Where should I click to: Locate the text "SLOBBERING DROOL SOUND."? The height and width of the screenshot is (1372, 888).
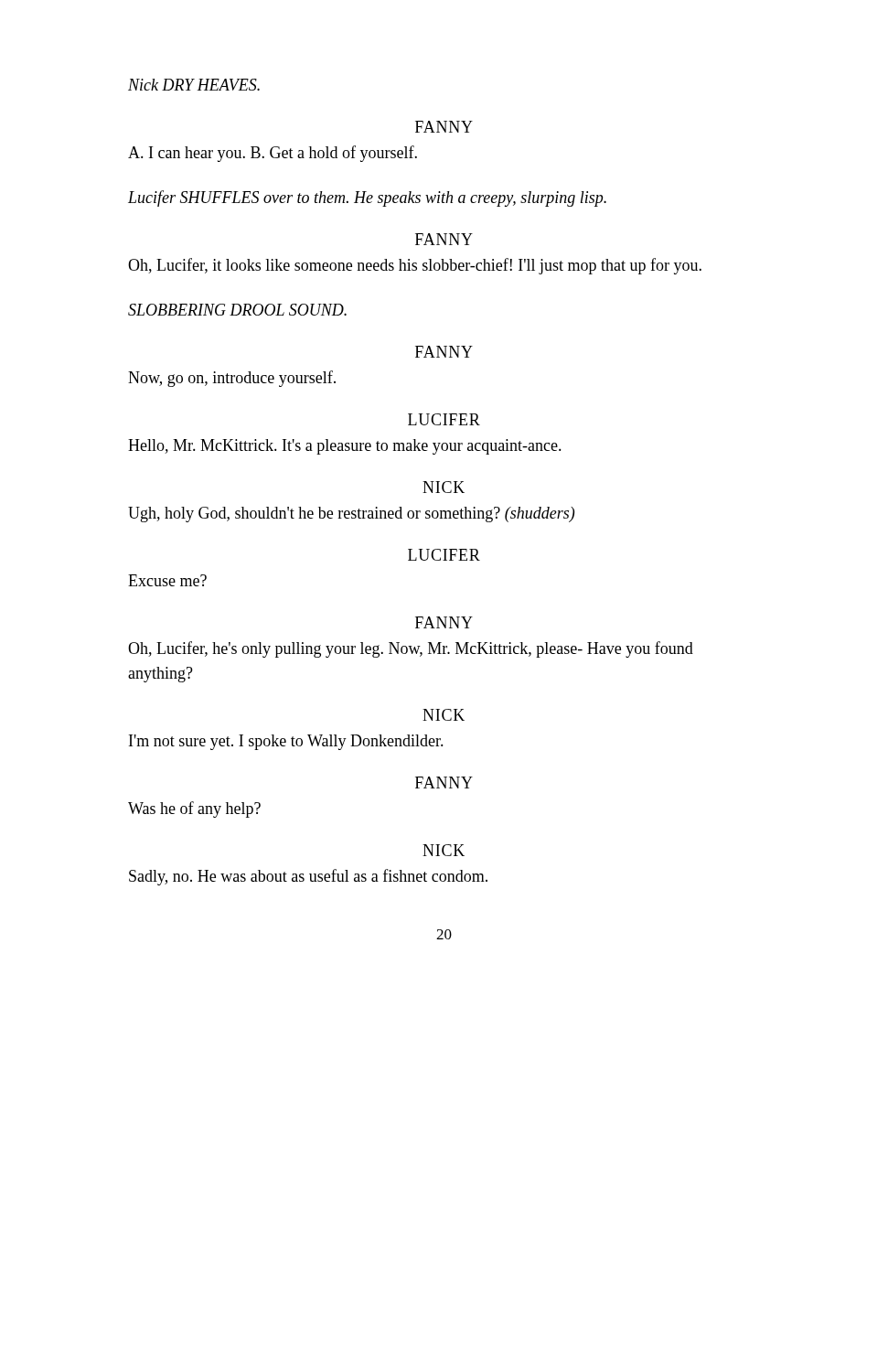(x=238, y=310)
